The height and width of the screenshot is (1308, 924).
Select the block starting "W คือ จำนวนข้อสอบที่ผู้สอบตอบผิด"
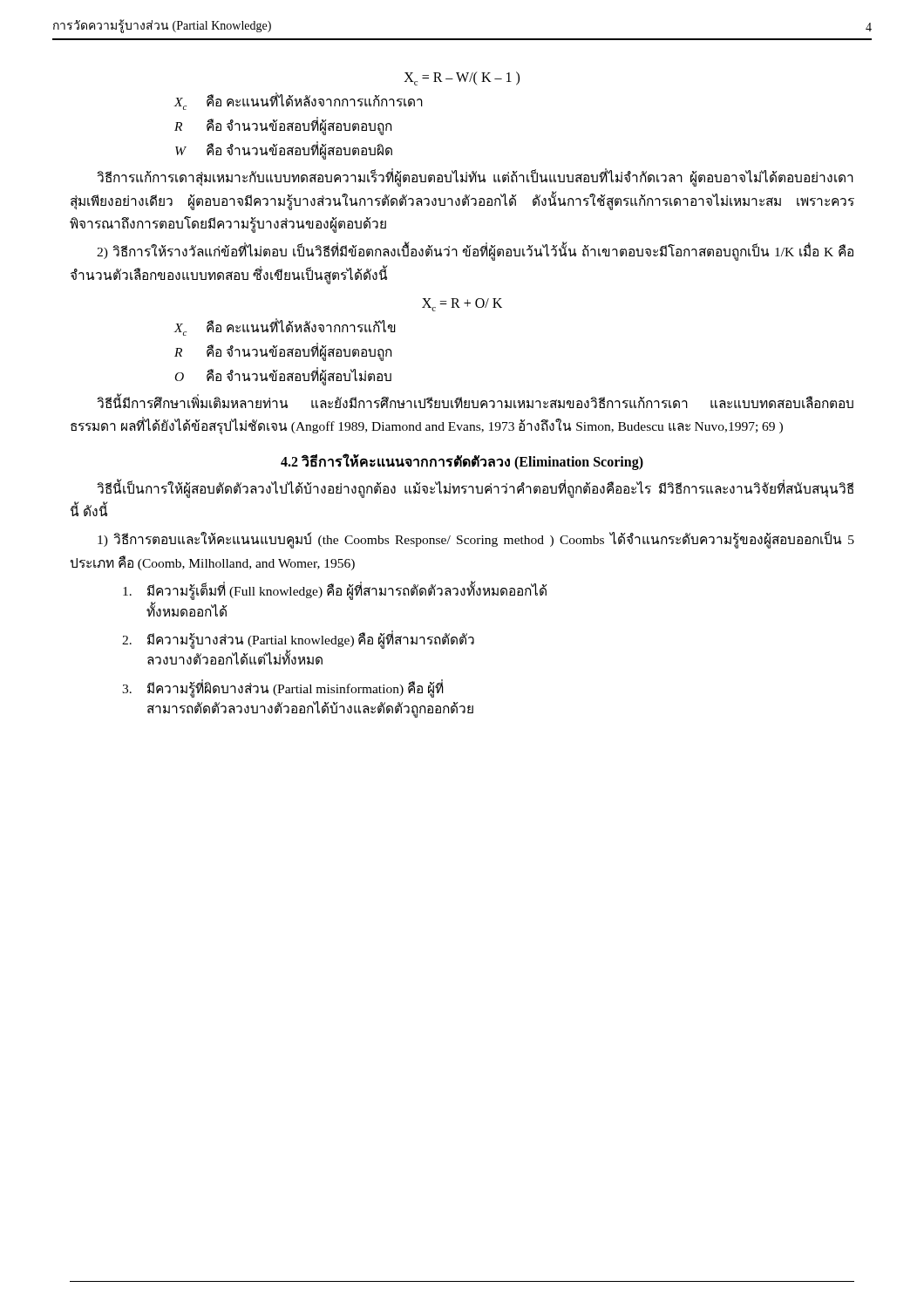(x=284, y=150)
